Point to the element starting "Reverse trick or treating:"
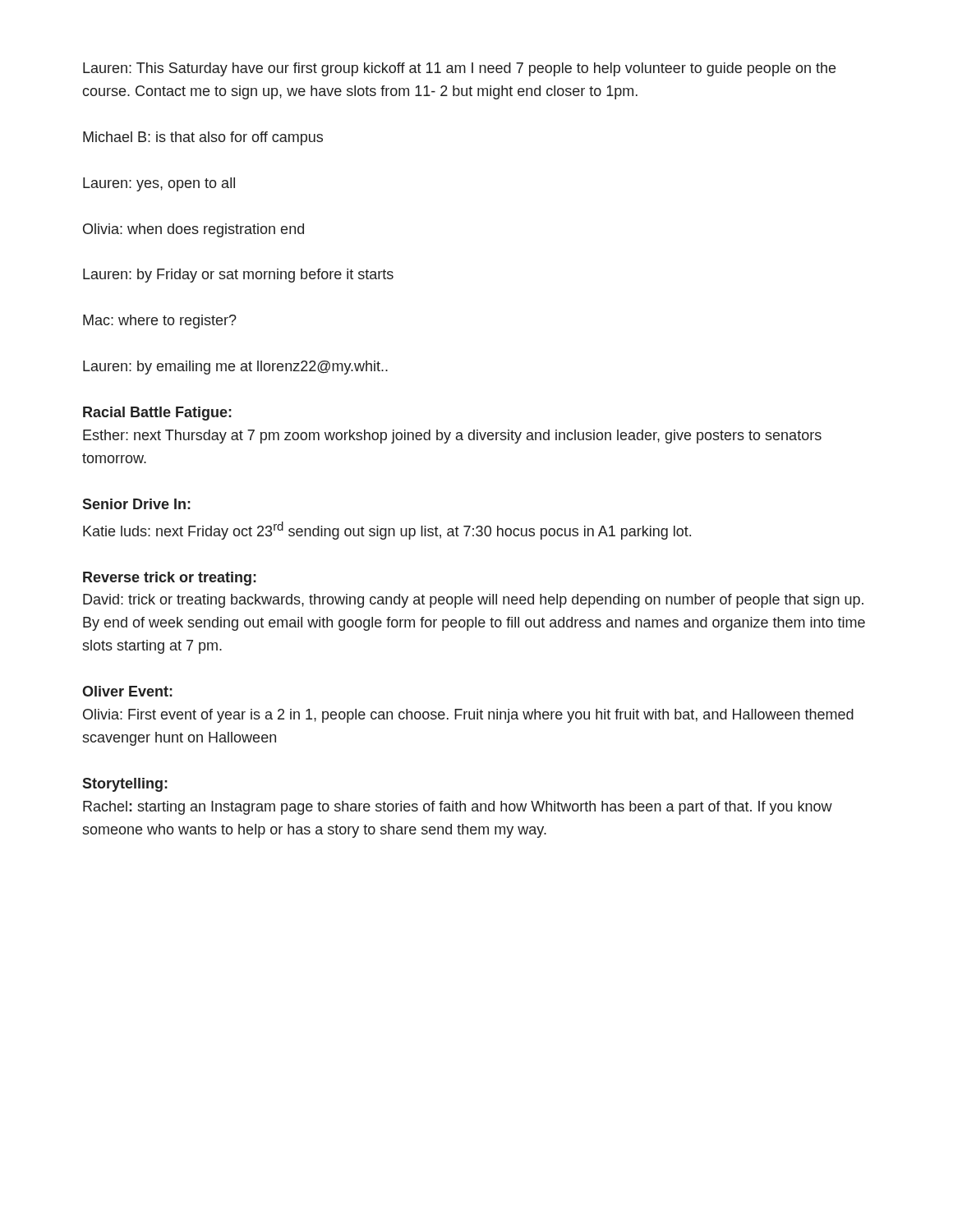This screenshot has height=1232, width=953. 476,612
